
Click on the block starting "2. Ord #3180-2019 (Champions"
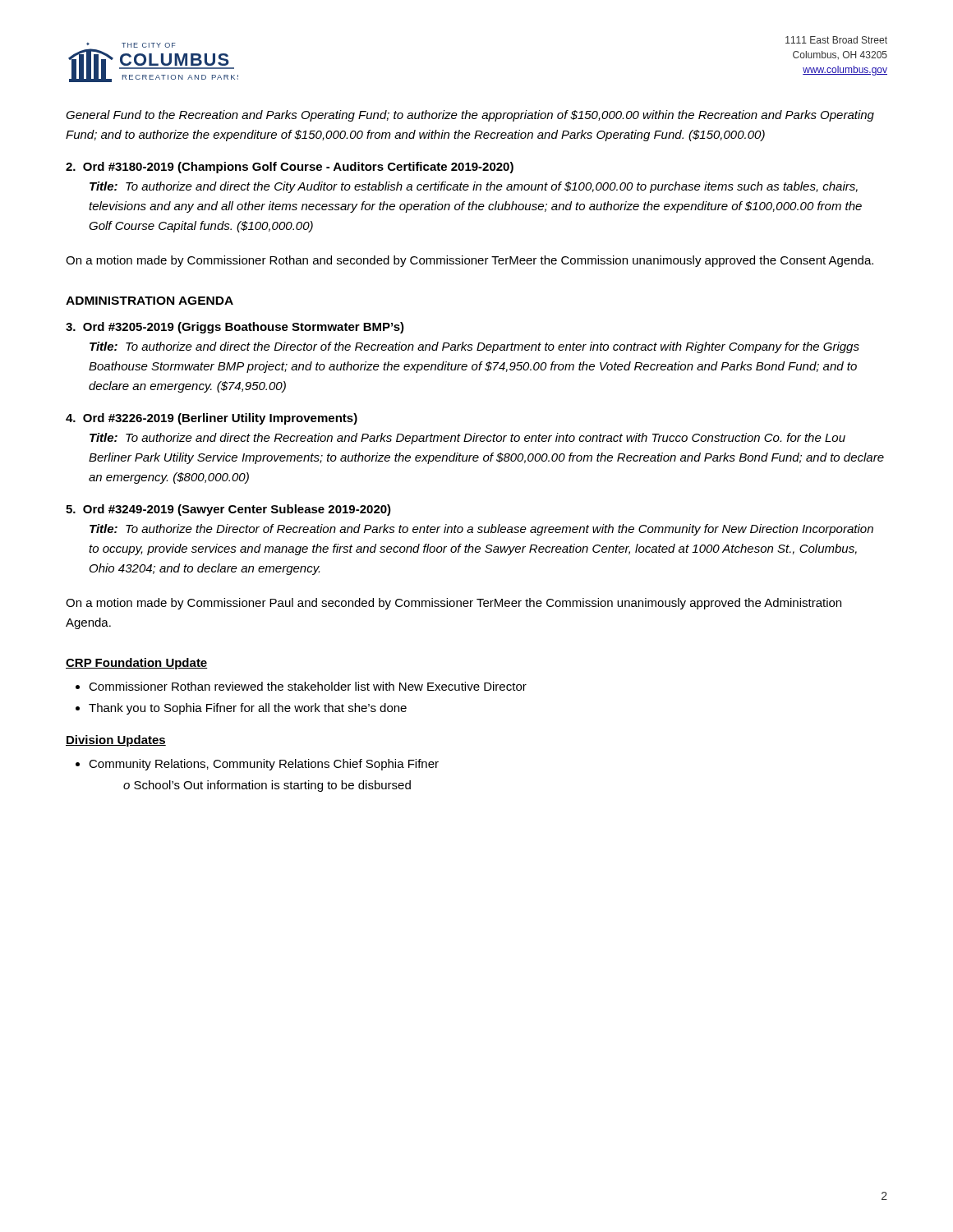[476, 197]
